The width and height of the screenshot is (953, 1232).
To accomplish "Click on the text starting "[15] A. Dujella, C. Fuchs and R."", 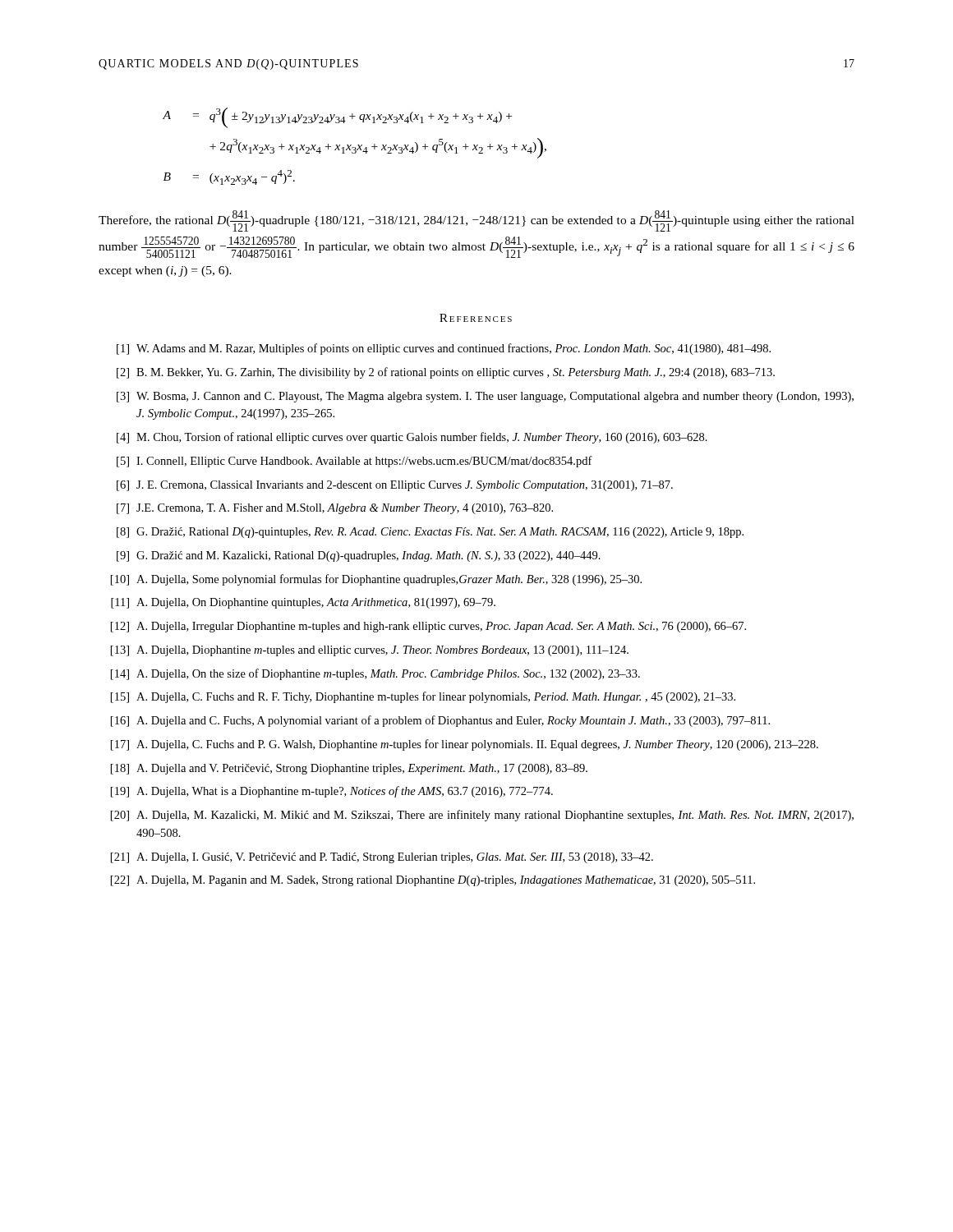I will pos(476,697).
